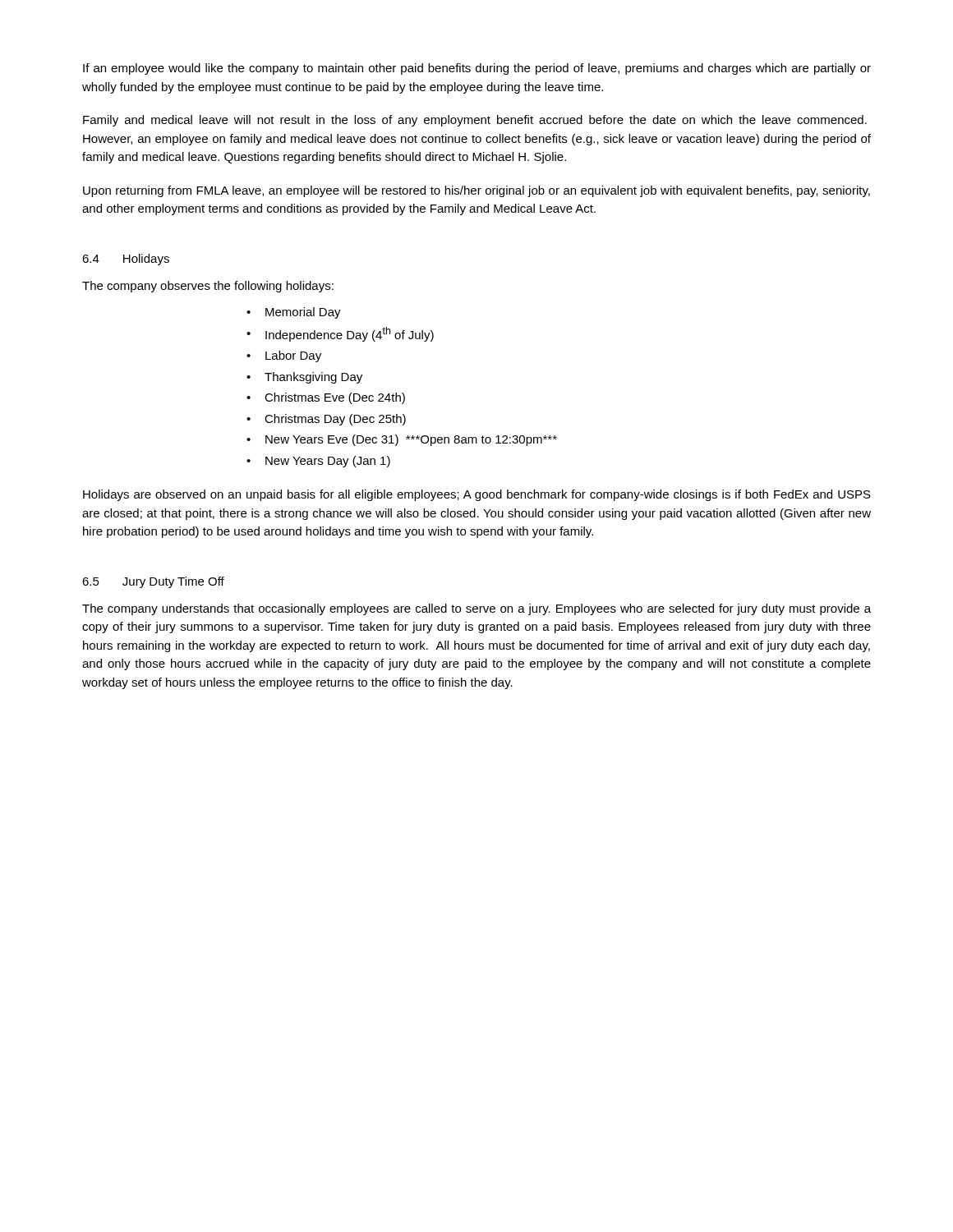Click on the list item that says "Christmas Eve (Dec"
This screenshot has width=953, height=1232.
point(335,397)
